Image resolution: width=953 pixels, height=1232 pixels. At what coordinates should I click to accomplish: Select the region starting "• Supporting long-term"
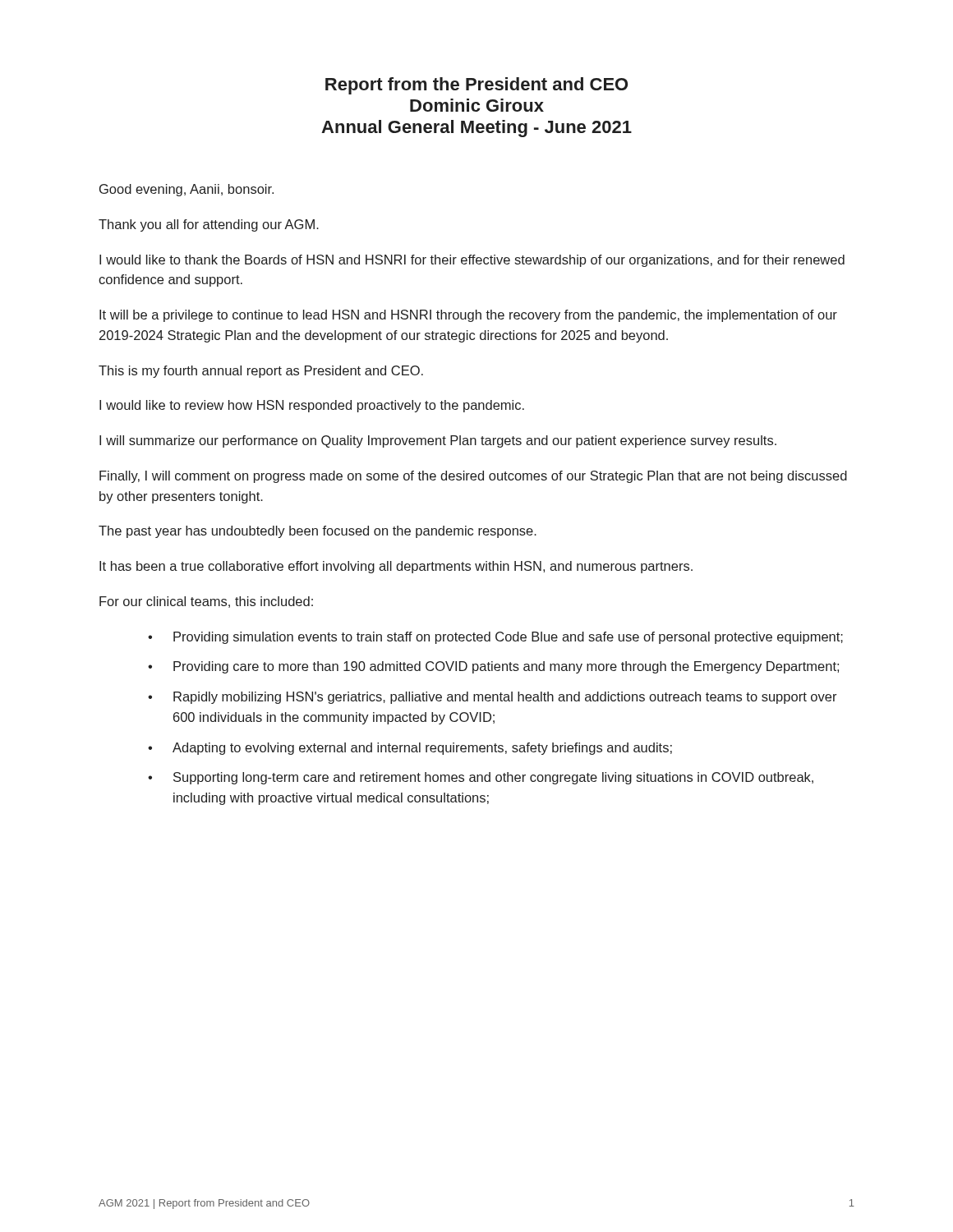click(501, 788)
